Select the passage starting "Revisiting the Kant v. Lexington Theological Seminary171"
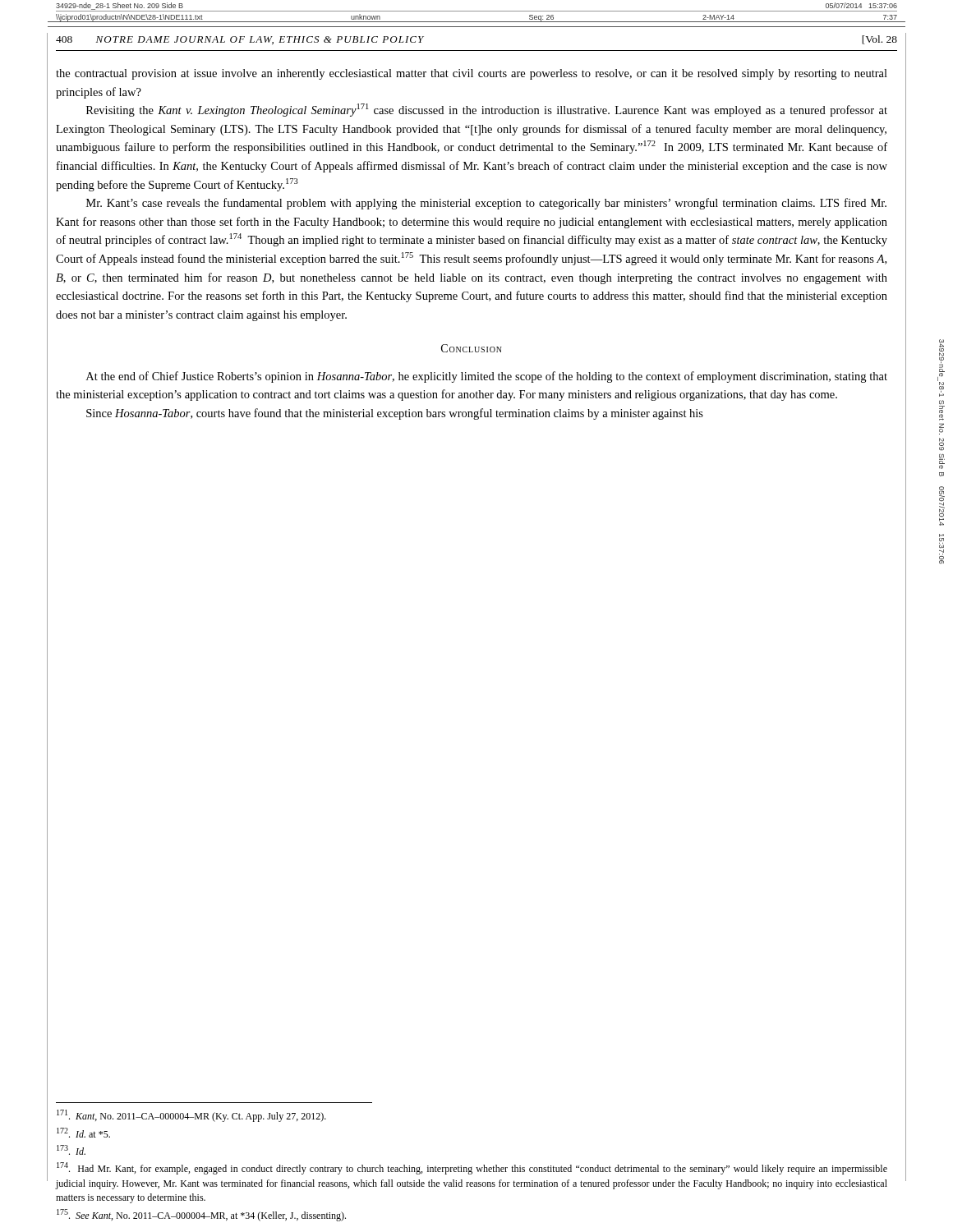 point(472,147)
